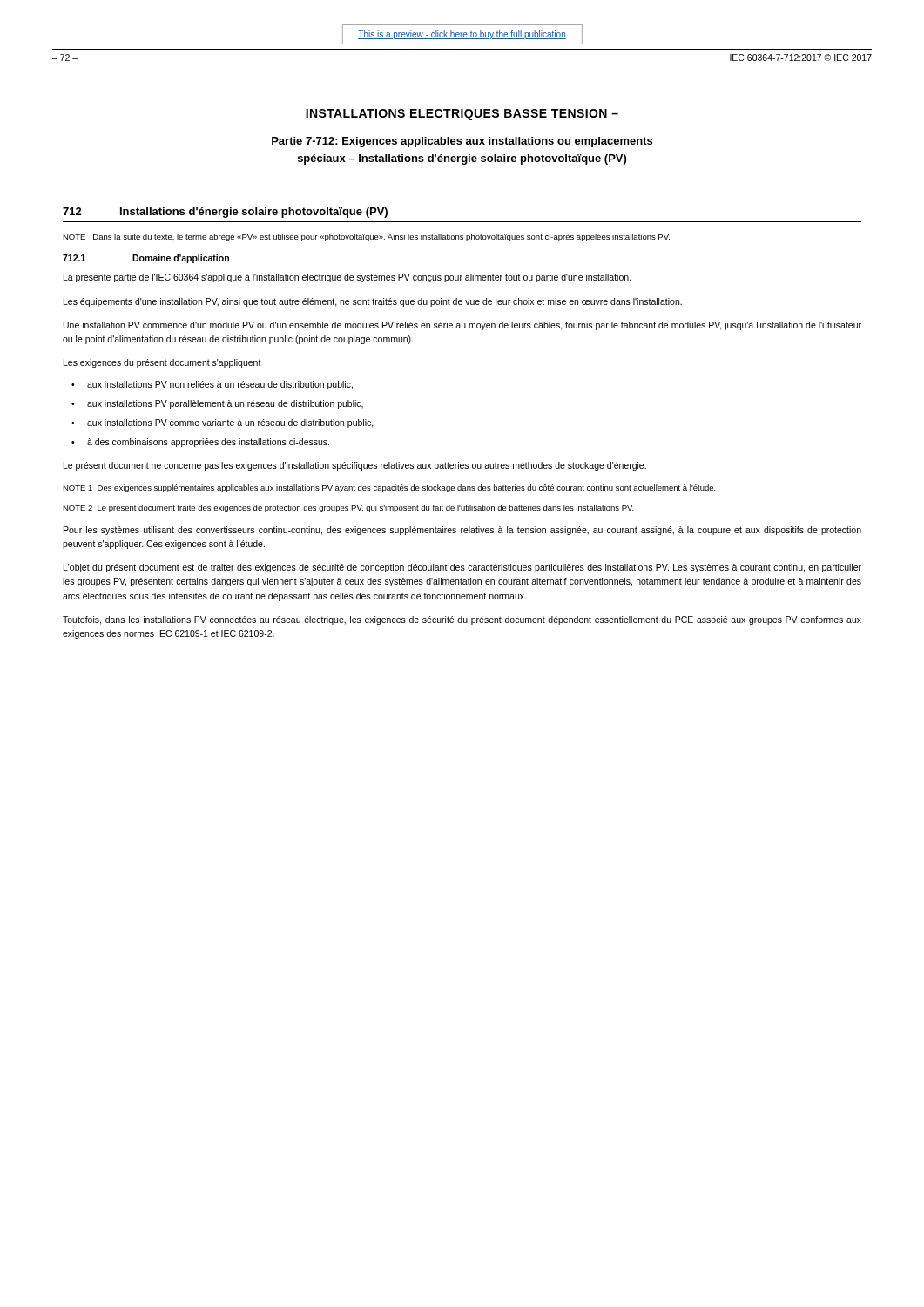Navigate to the element starting "• aux installations PV non"

coord(212,384)
